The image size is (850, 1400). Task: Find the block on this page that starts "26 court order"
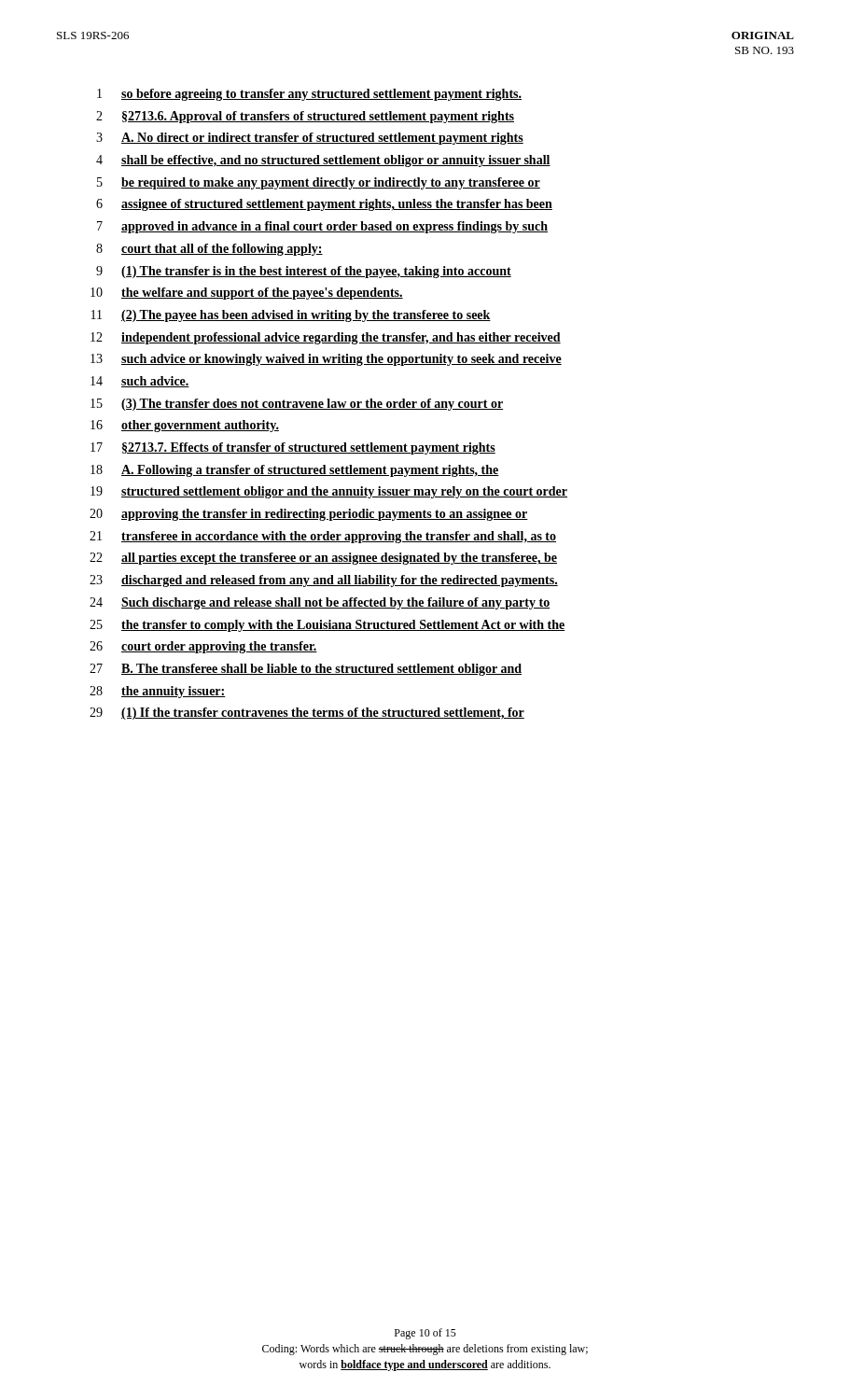pyautogui.click(x=203, y=647)
